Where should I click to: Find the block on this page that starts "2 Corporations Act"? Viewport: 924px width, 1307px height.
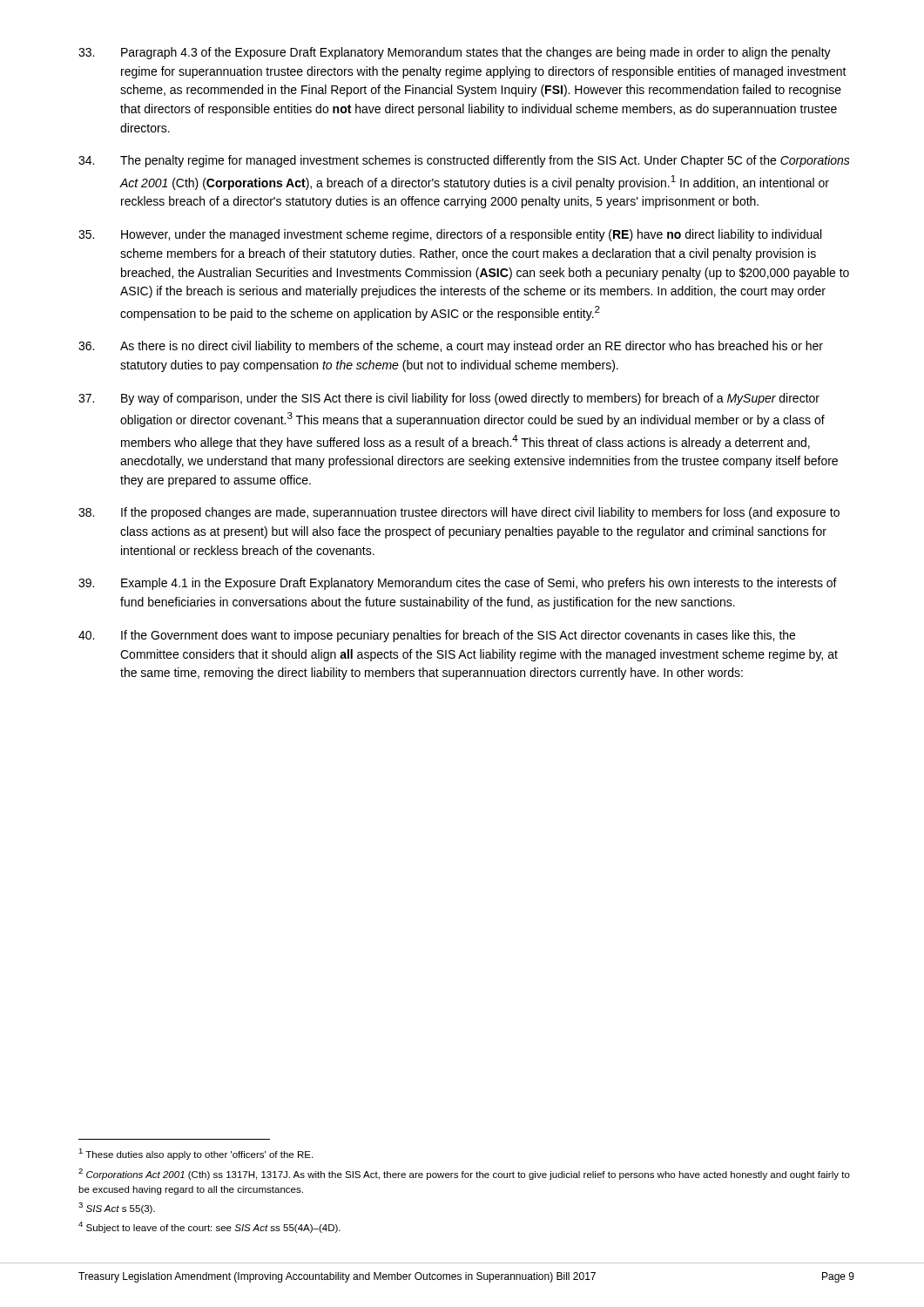(x=464, y=1180)
